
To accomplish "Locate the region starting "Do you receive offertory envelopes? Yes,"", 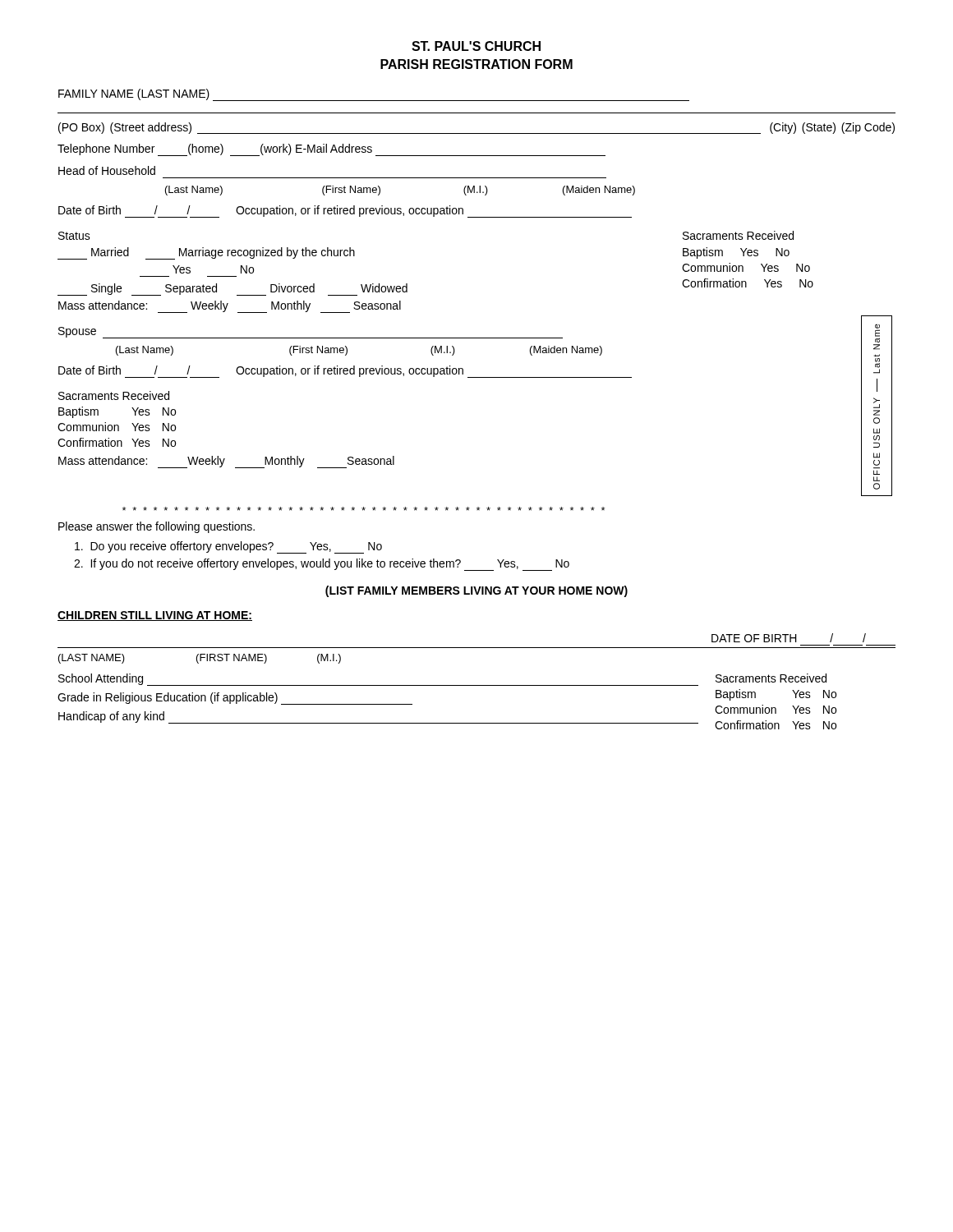I will (x=228, y=547).
